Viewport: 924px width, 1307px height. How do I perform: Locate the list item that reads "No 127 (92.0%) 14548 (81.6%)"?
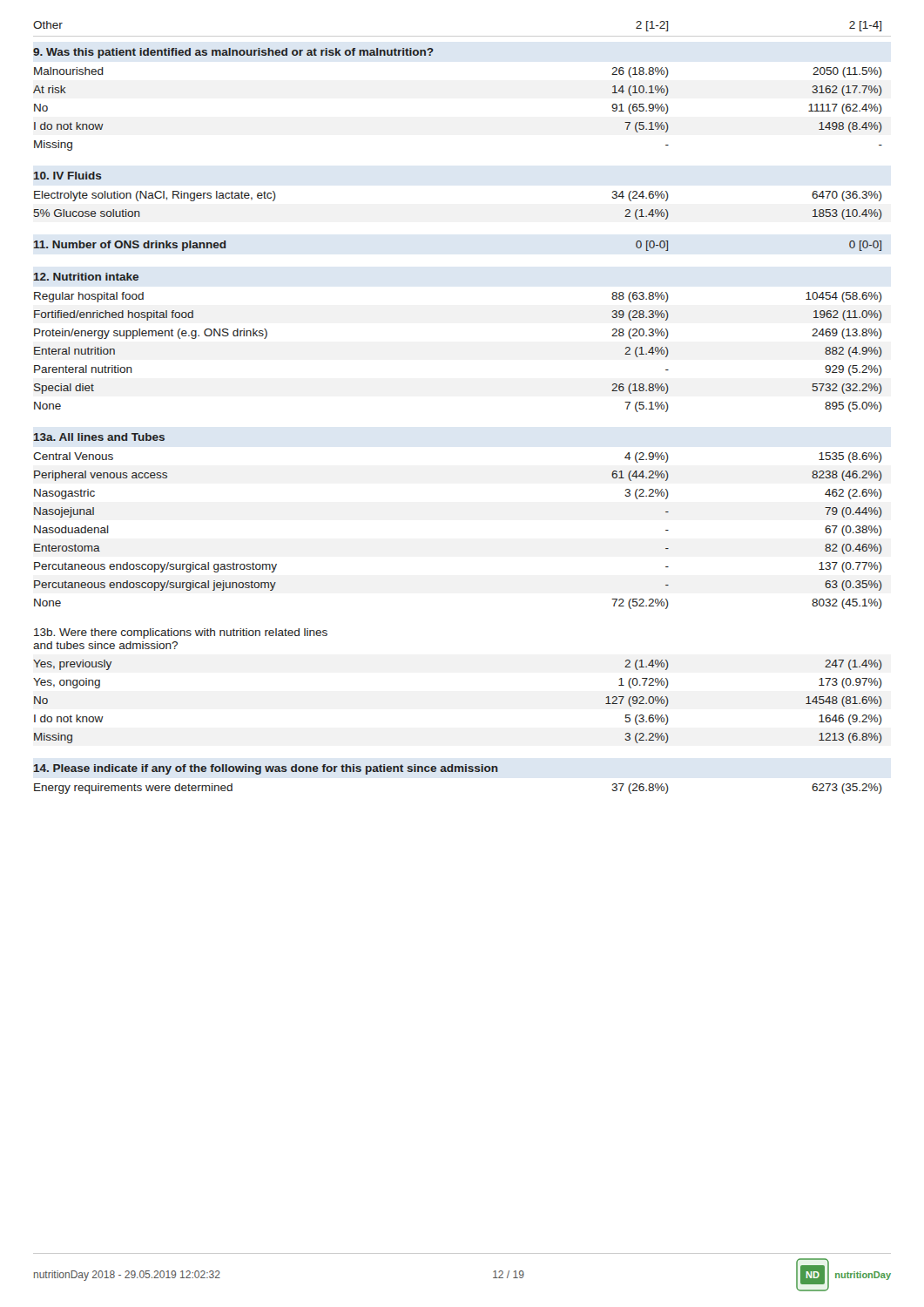click(x=38, y=701)
